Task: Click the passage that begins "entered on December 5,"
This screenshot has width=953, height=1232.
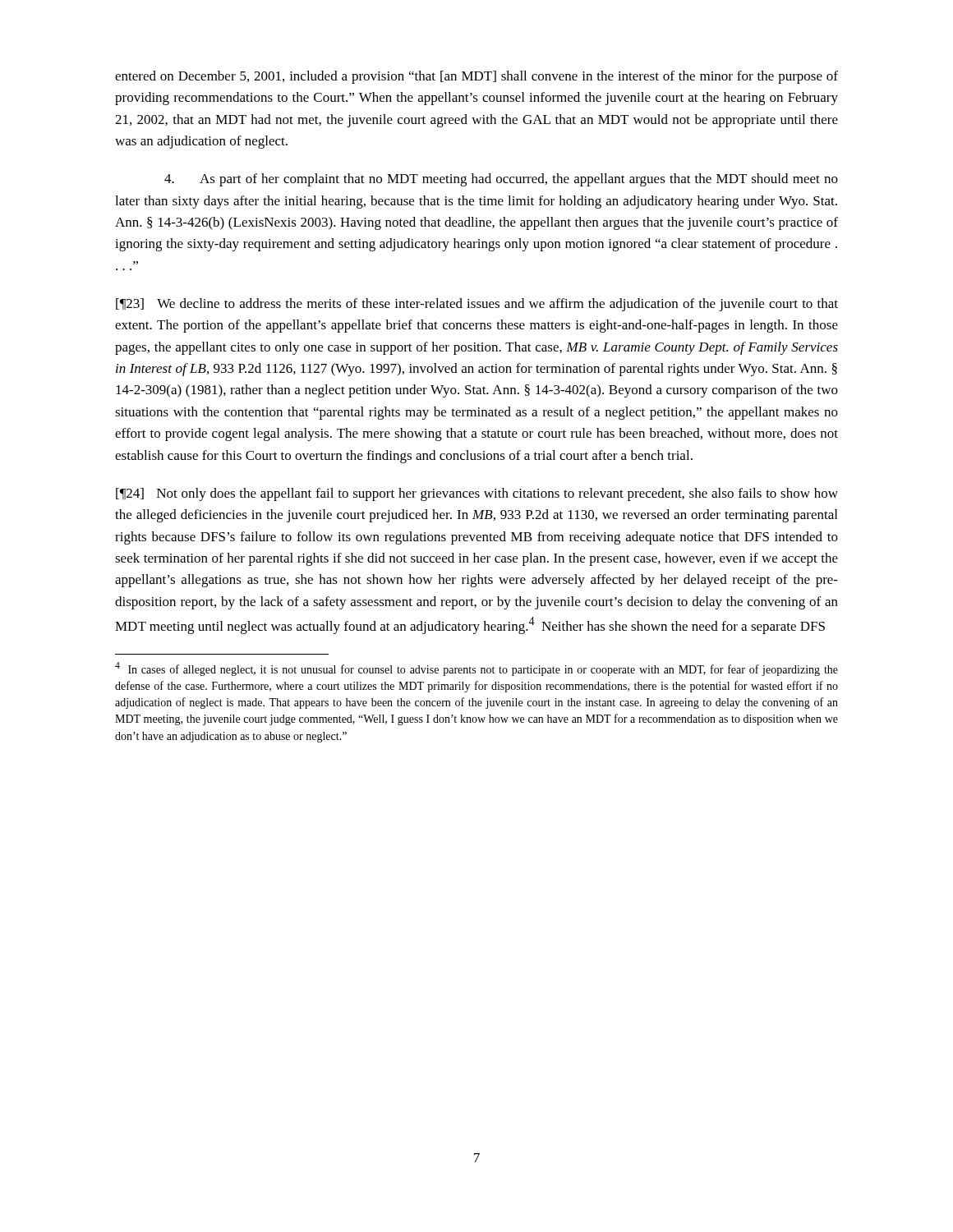Action: pyautogui.click(x=476, y=109)
